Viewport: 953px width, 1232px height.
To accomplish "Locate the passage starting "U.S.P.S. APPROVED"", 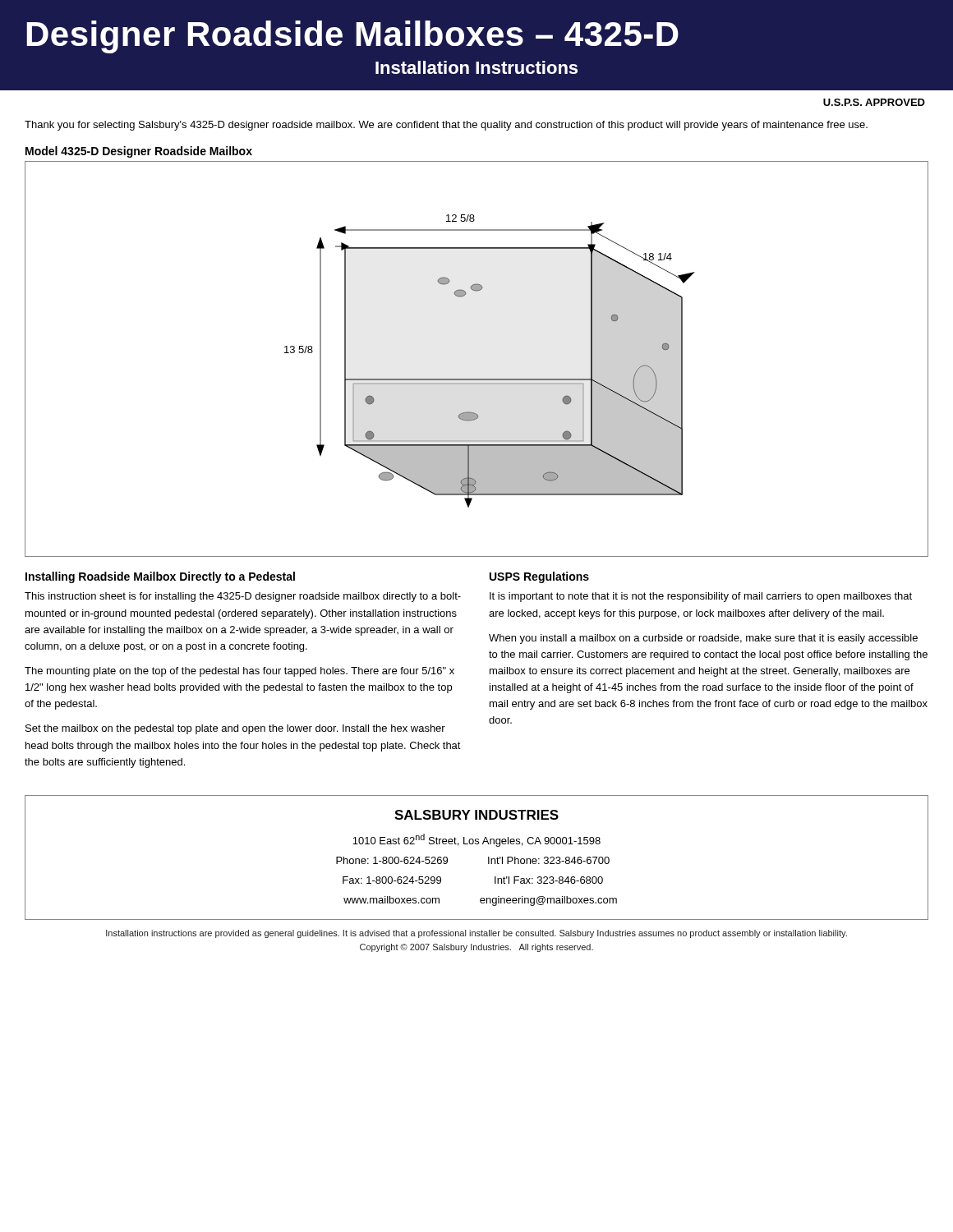I will pos(874,103).
